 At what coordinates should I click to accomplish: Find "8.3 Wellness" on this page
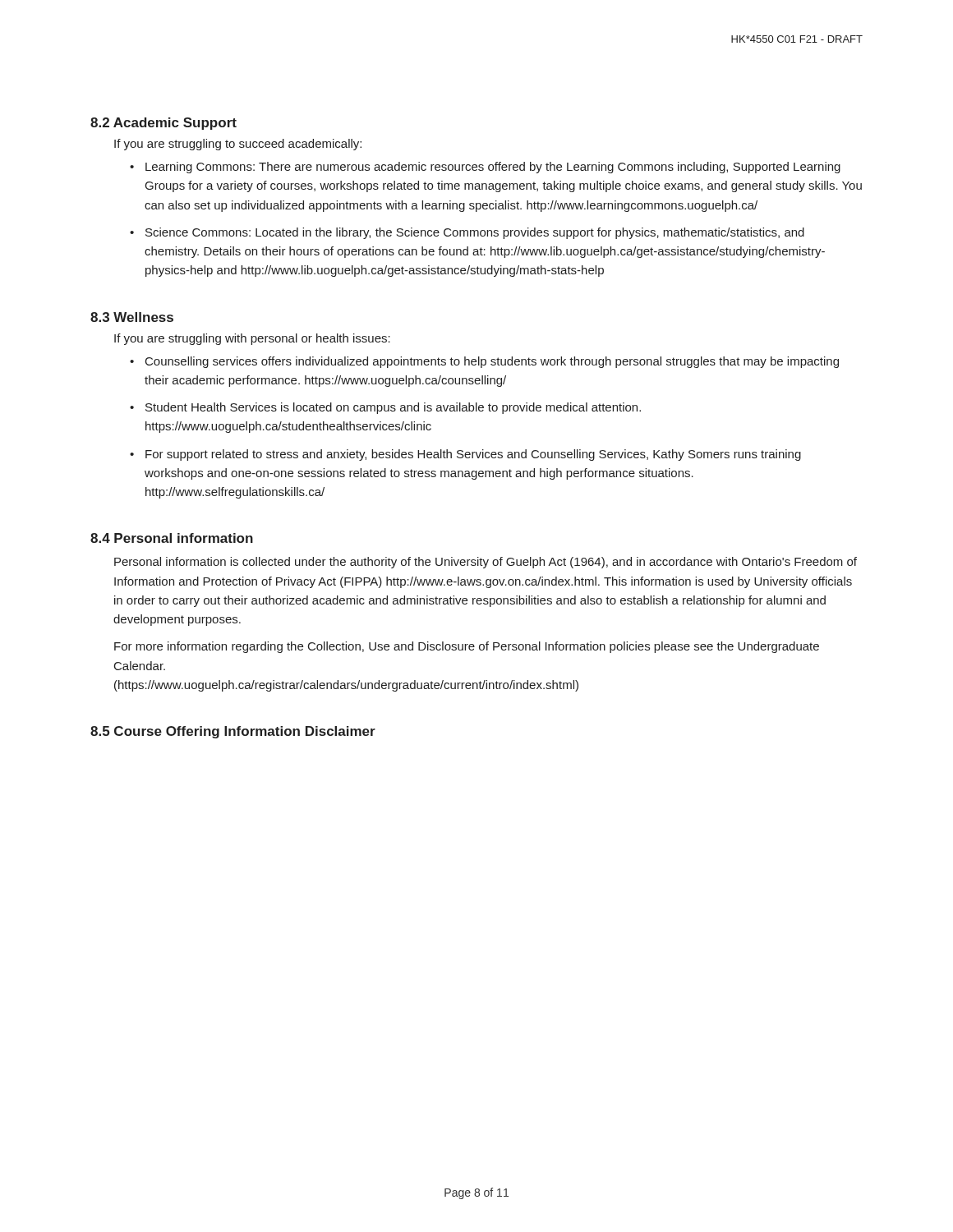[132, 317]
